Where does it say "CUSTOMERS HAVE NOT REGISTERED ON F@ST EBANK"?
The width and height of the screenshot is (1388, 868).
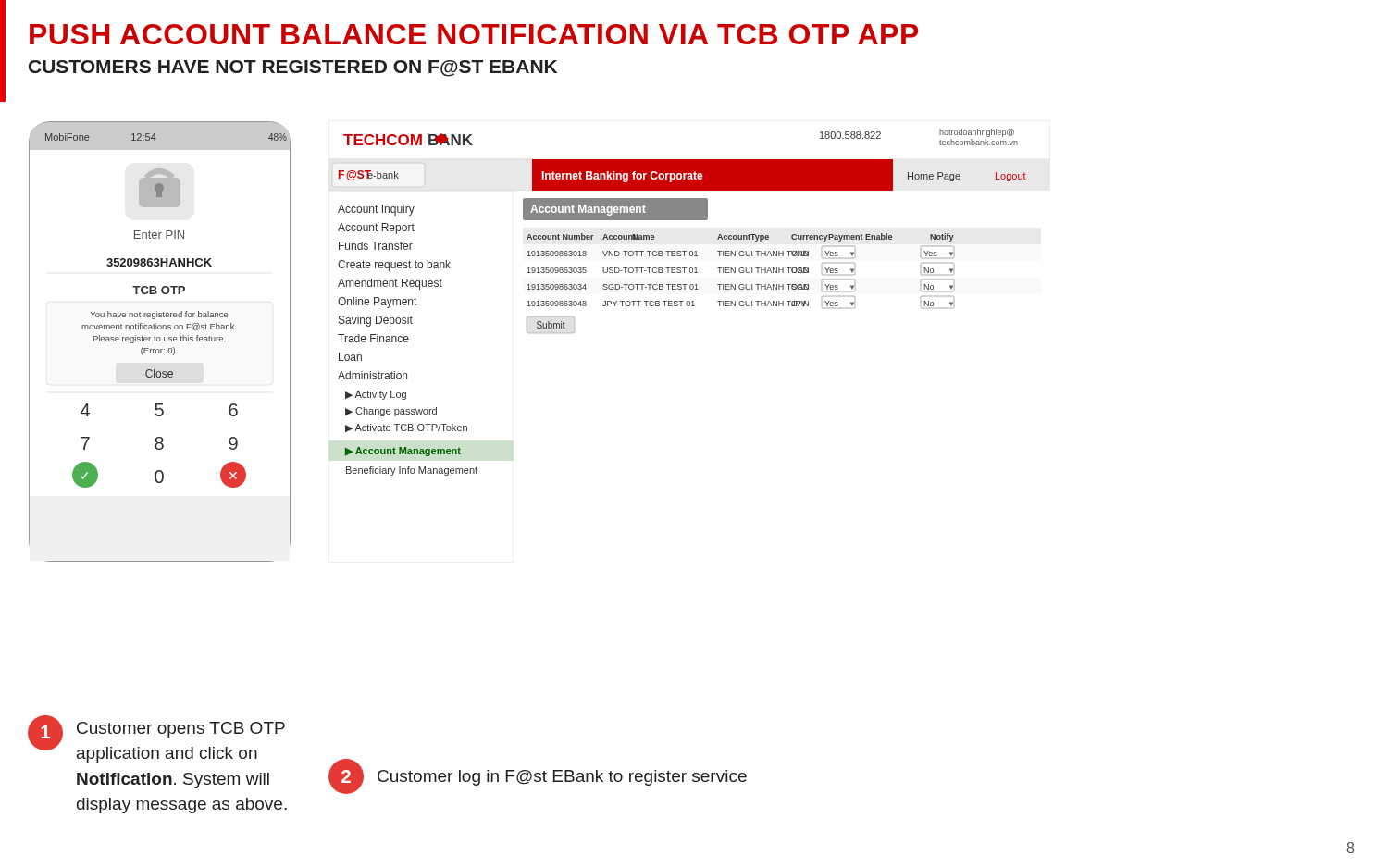pyautogui.click(x=293, y=67)
